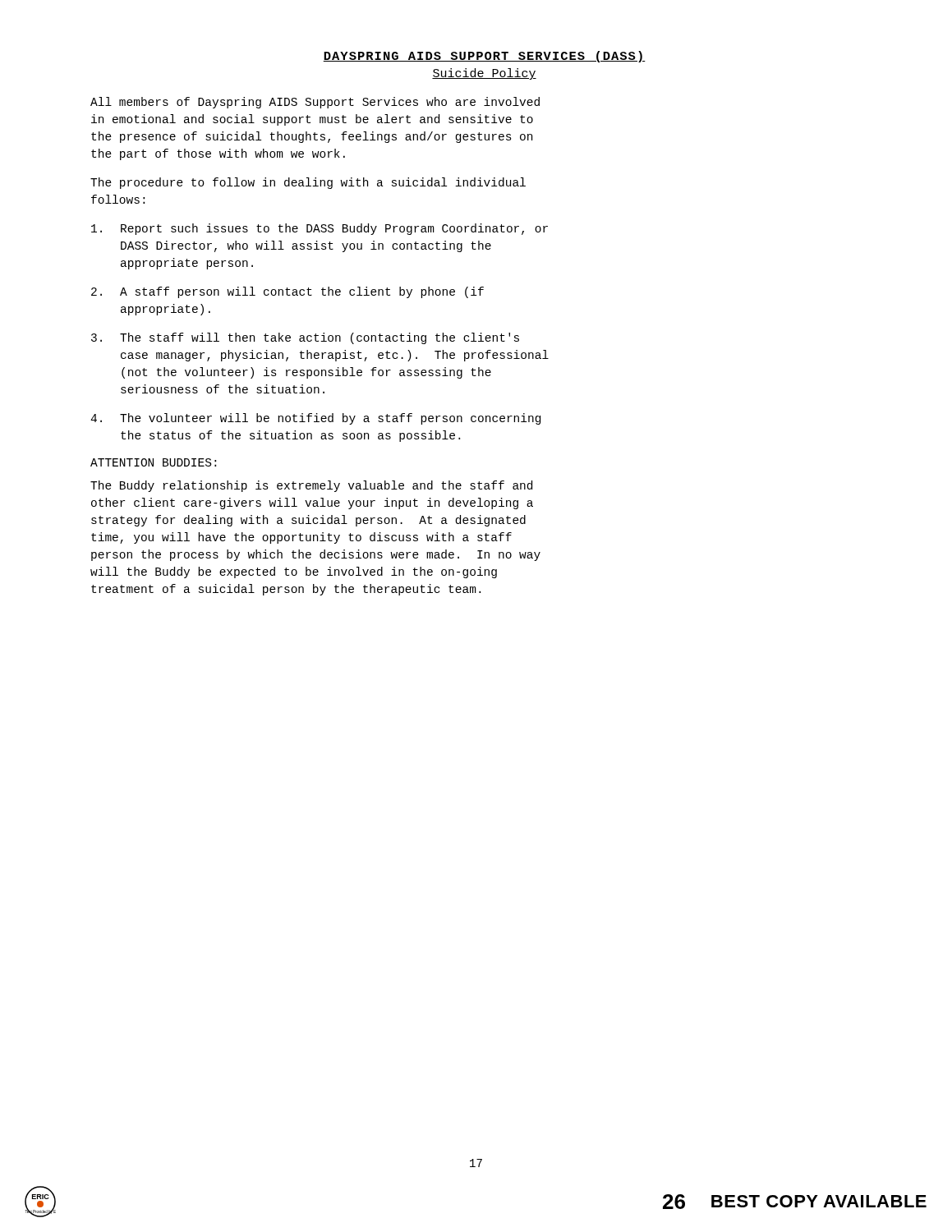Navigate to the element starting "Suicide Policy"
952x1232 pixels.
(x=484, y=74)
